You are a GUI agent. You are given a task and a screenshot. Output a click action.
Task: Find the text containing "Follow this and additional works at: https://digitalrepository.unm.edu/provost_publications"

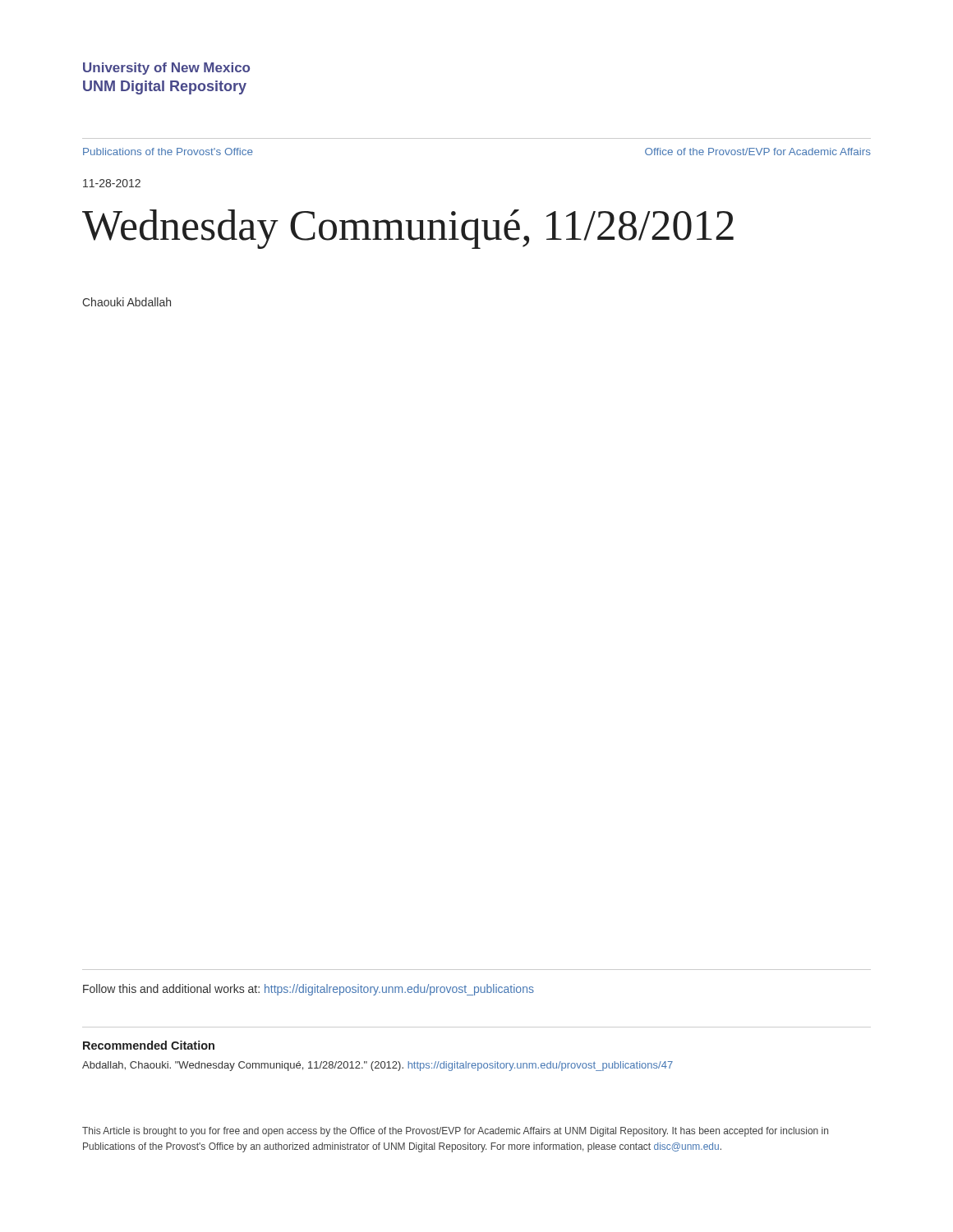click(x=308, y=989)
